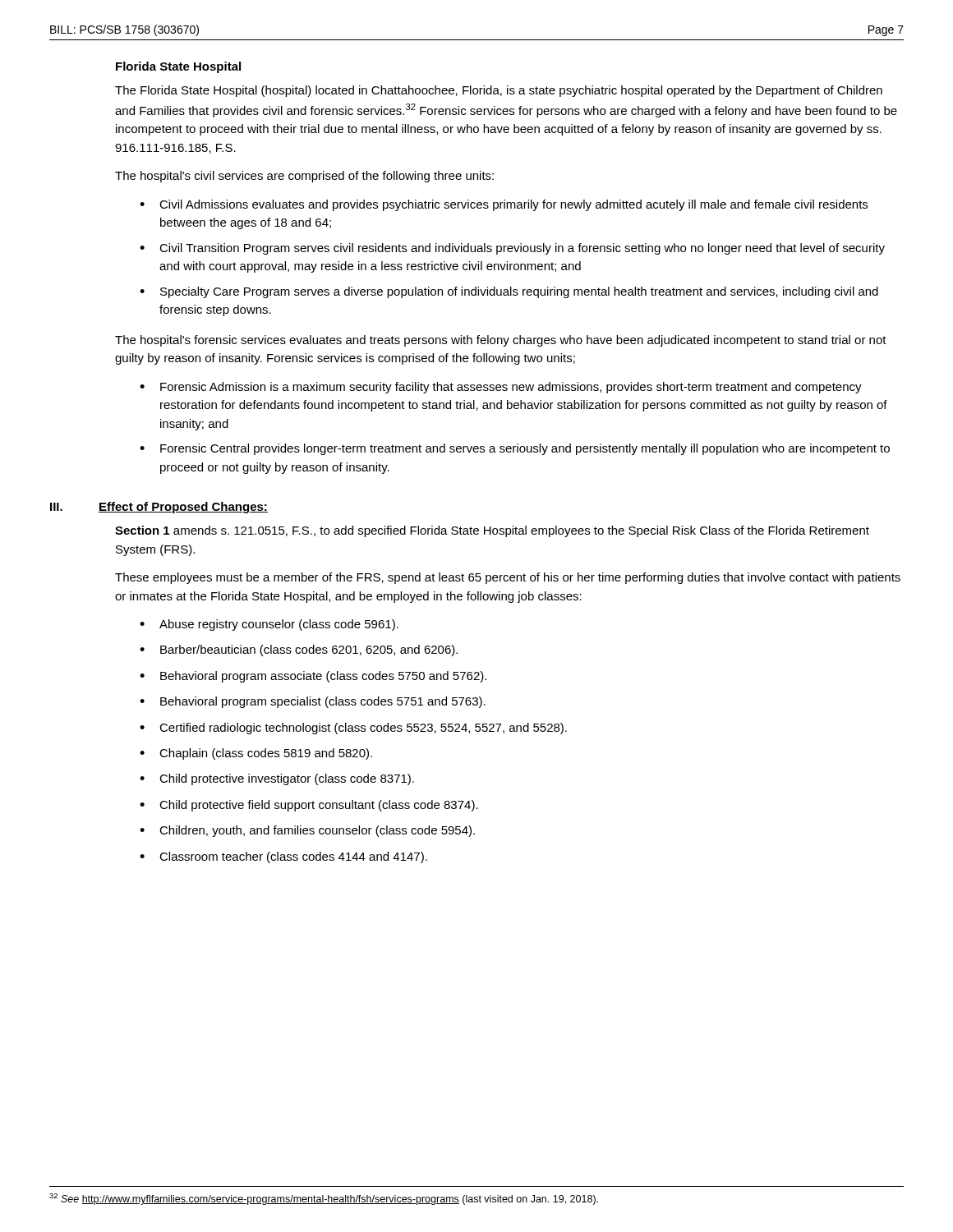Screen dimensions: 1232x953
Task: Find the text block with the text "Section 1 amends s. 121.0515,"
Action: click(492, 539)
